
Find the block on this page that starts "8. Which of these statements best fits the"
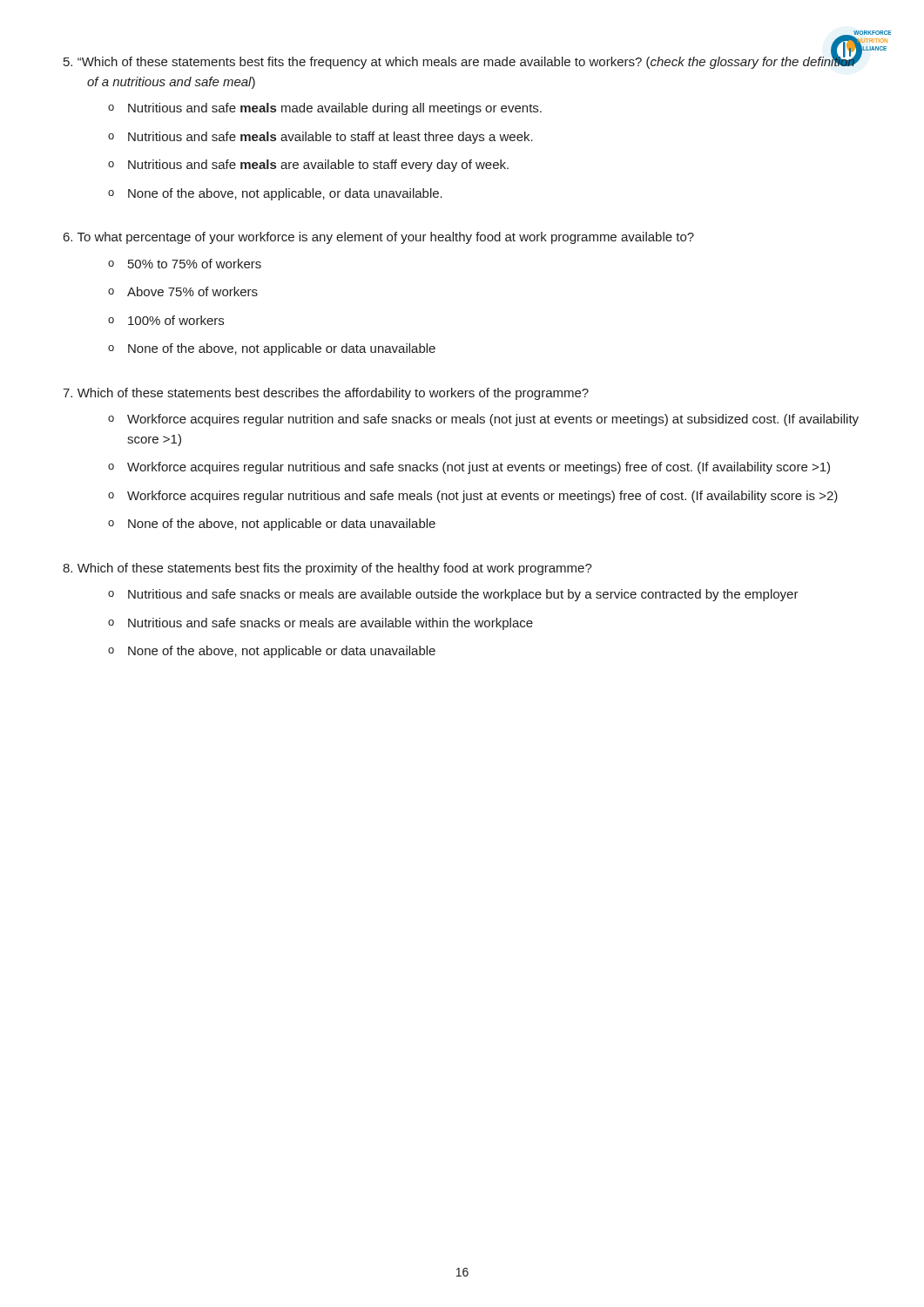pyautogui.click(x=462, y=610)
